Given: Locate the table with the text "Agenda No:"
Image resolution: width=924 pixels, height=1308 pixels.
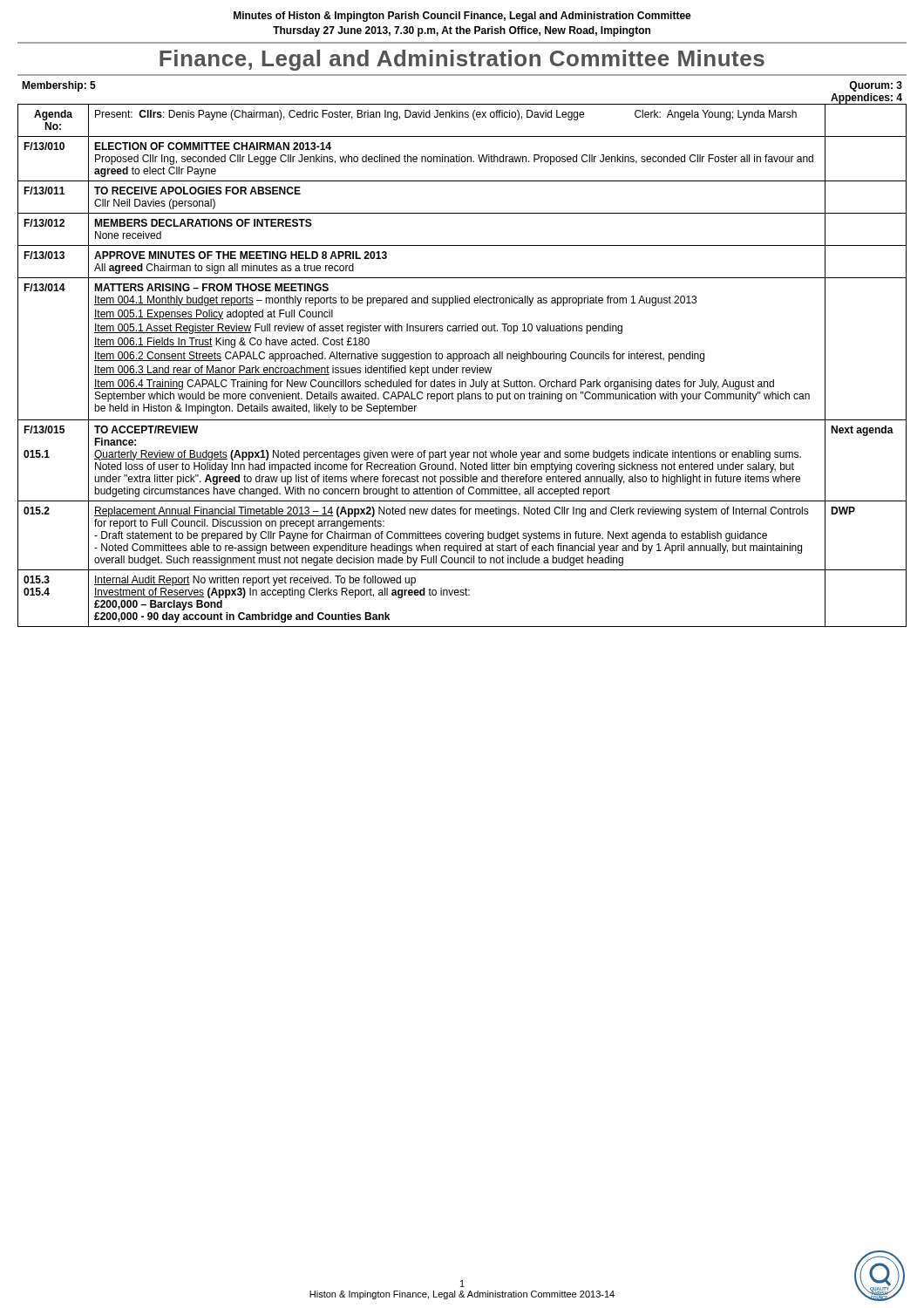Looking at the screenshot, I should click(462, 365).
